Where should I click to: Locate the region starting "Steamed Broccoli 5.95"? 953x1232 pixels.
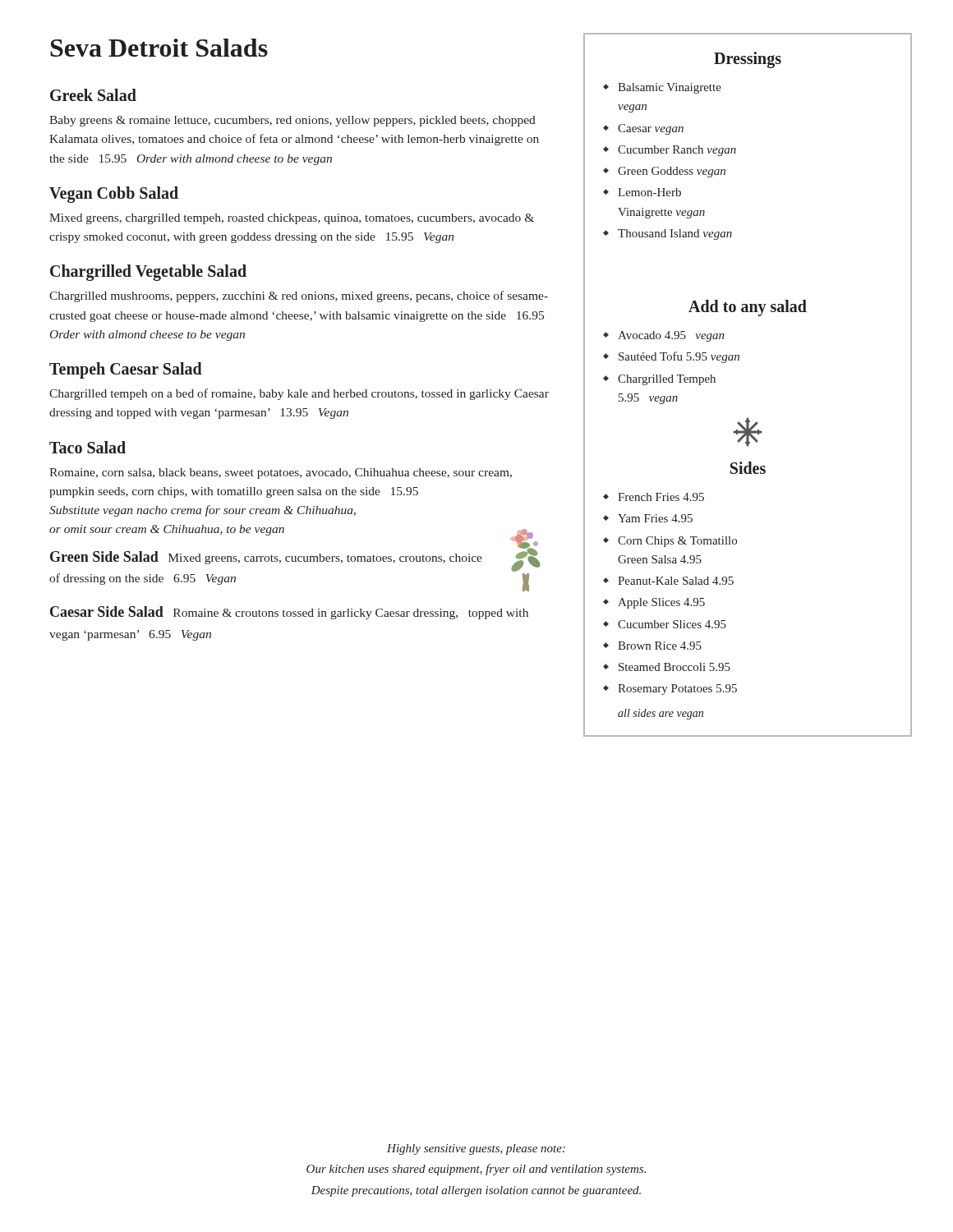[x=674, y=667]
